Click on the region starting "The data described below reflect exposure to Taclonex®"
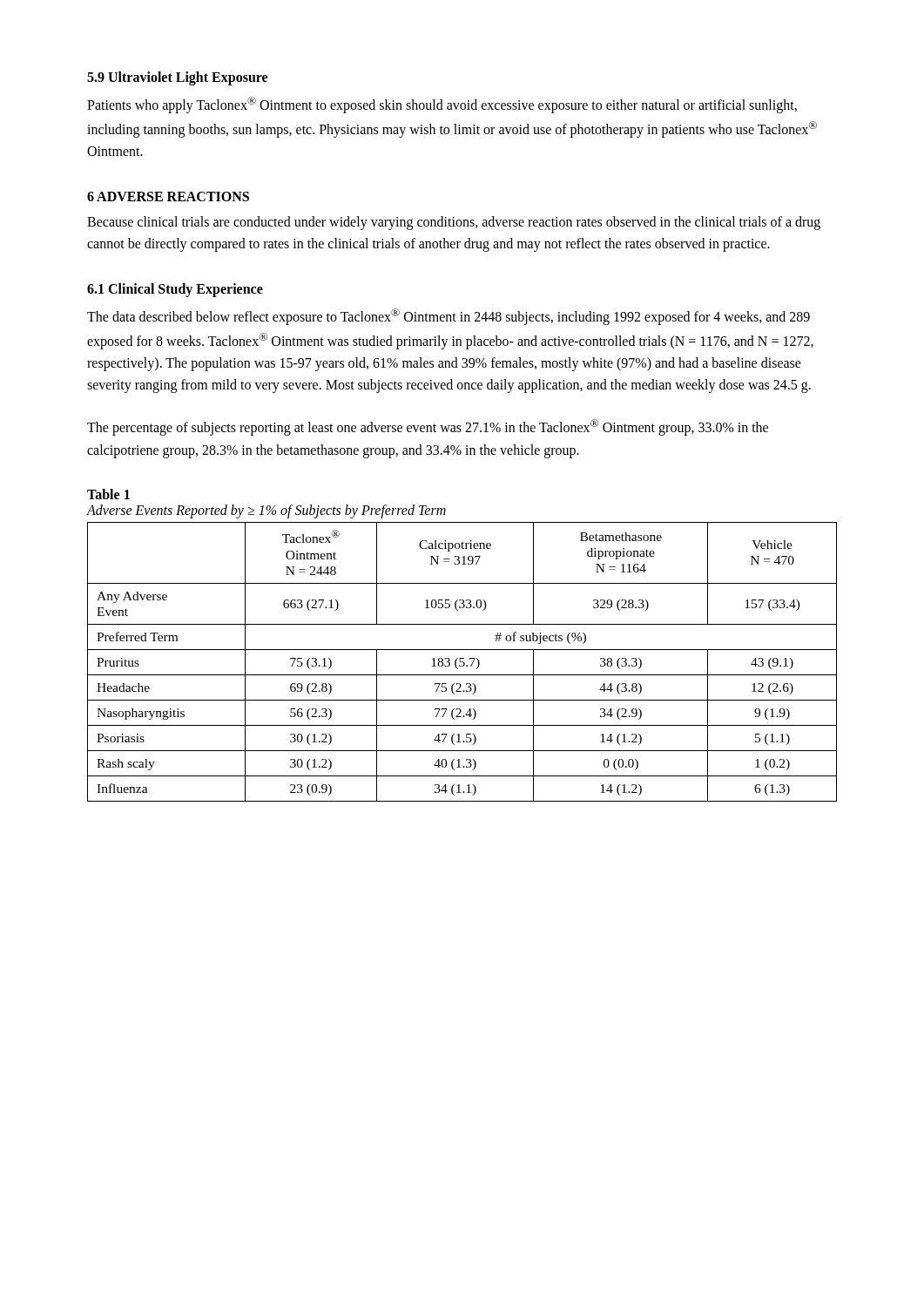924x1307 pixels. tap(450, 349)
